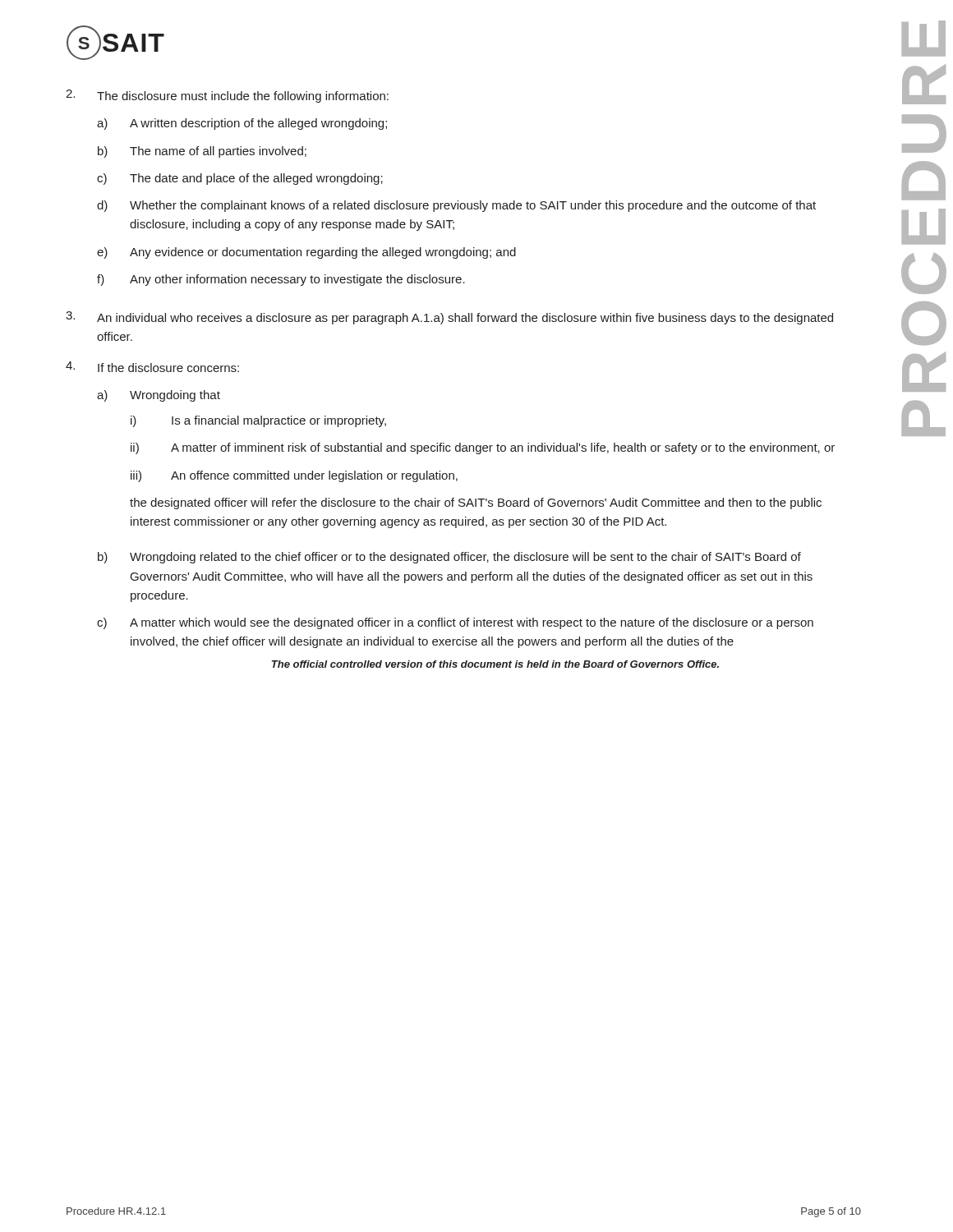Locate the block of text that opens with "c) The date"
The height and width of the screenshot is (1232, 953).
[240, 179]
